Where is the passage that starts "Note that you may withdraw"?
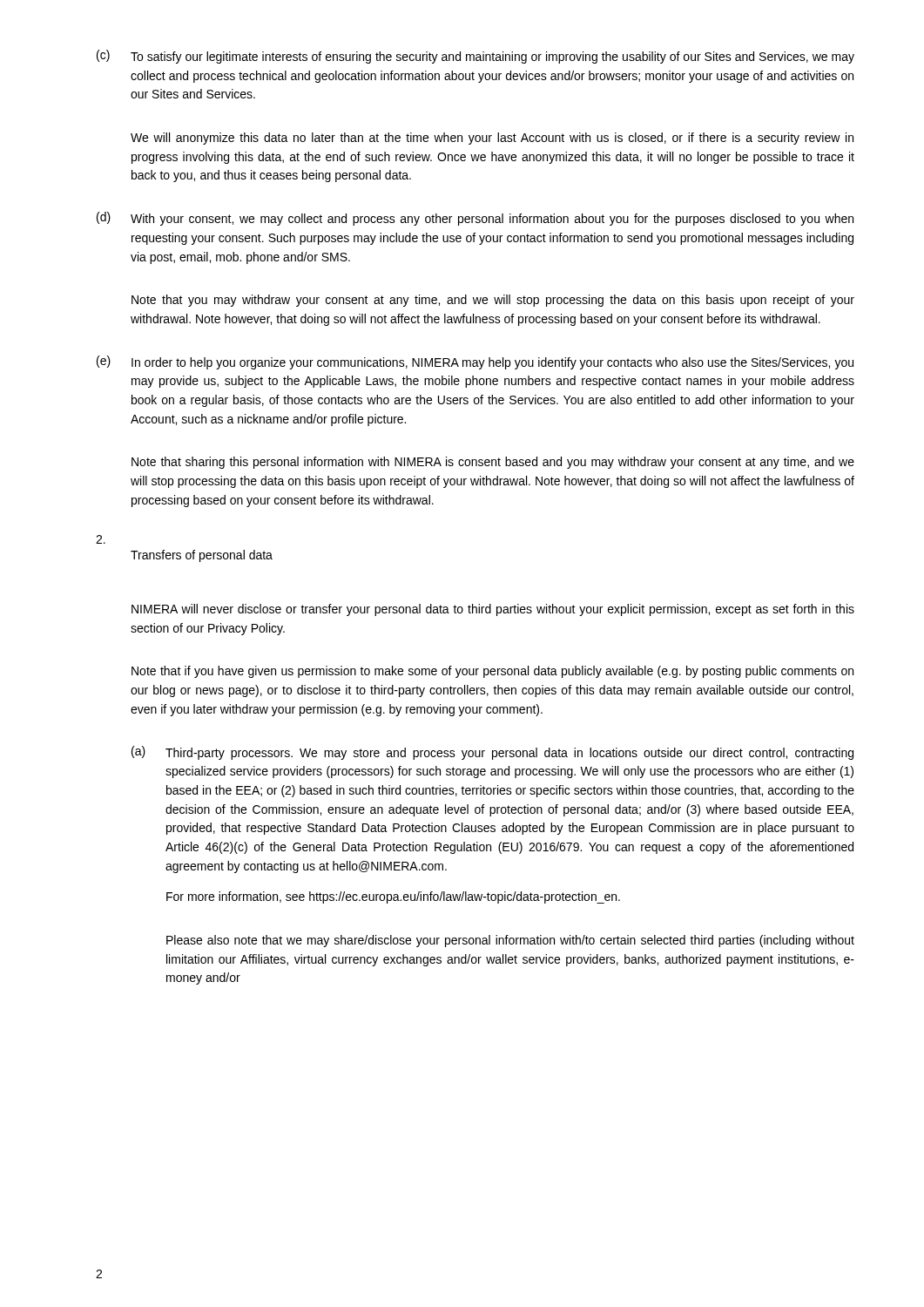 [492, 310]
